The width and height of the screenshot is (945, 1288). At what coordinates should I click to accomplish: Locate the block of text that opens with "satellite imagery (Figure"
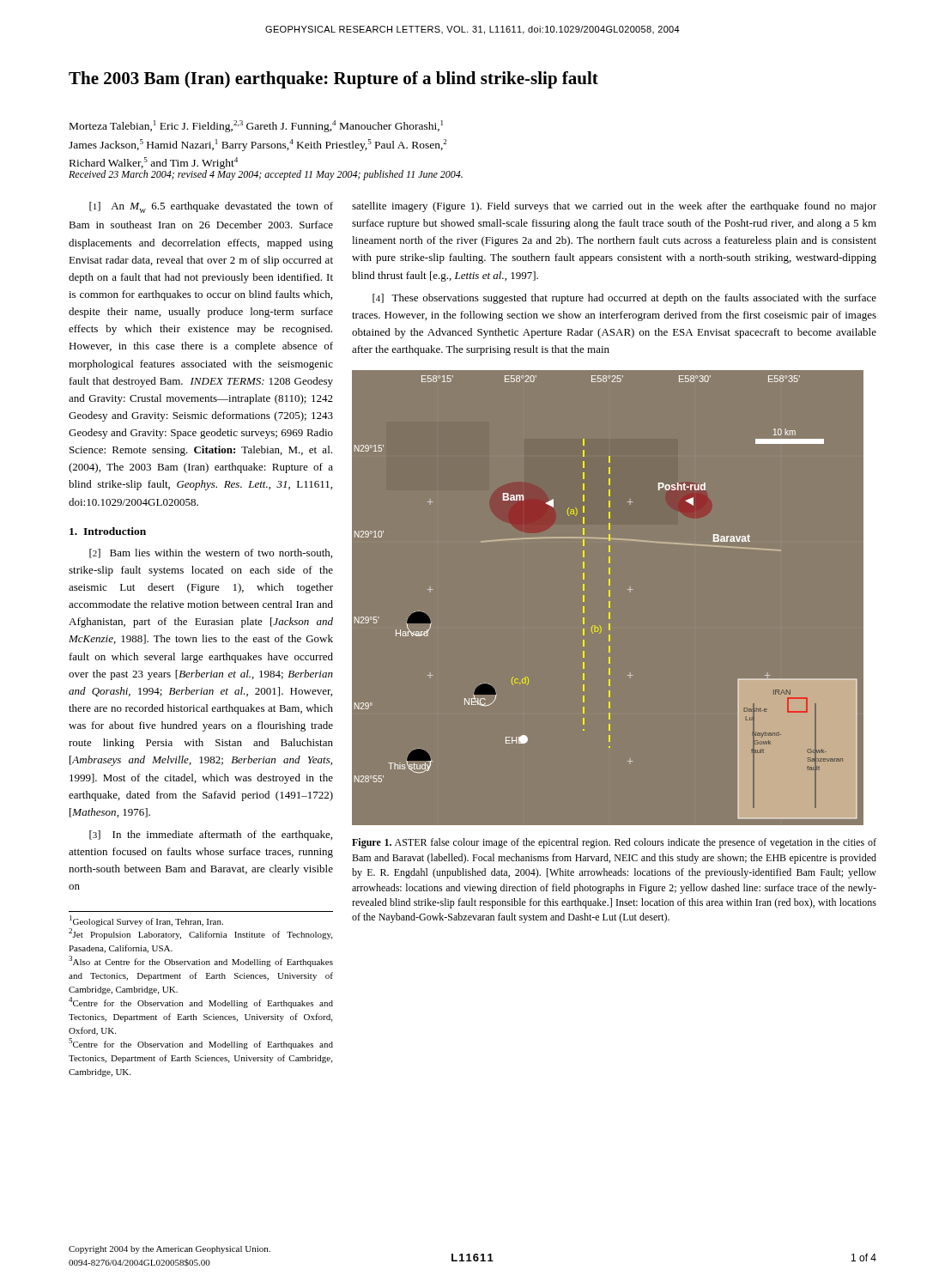[614, 241]
